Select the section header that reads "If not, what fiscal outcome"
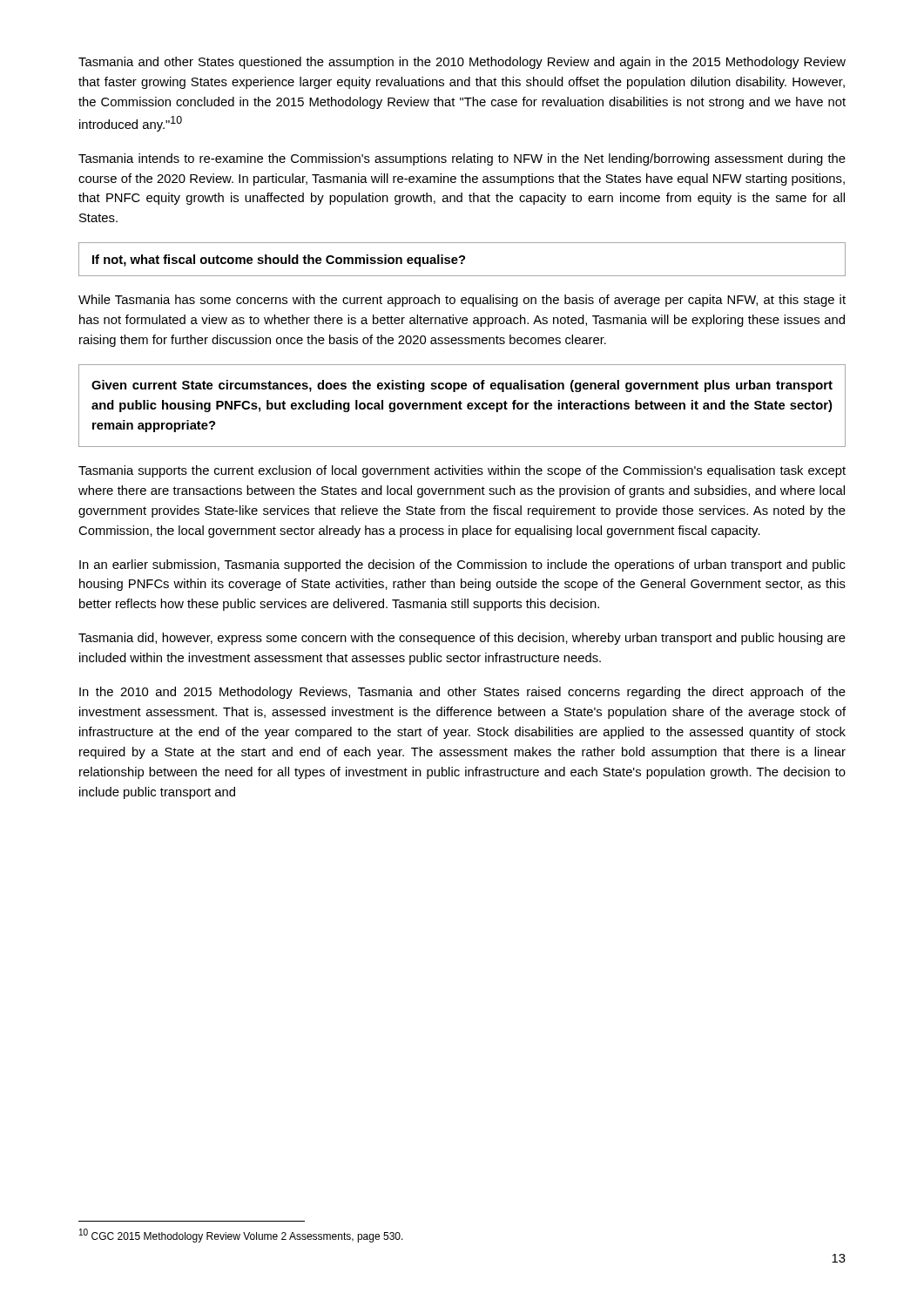This screenshot has height=1307, width=924. click(279, 260)
